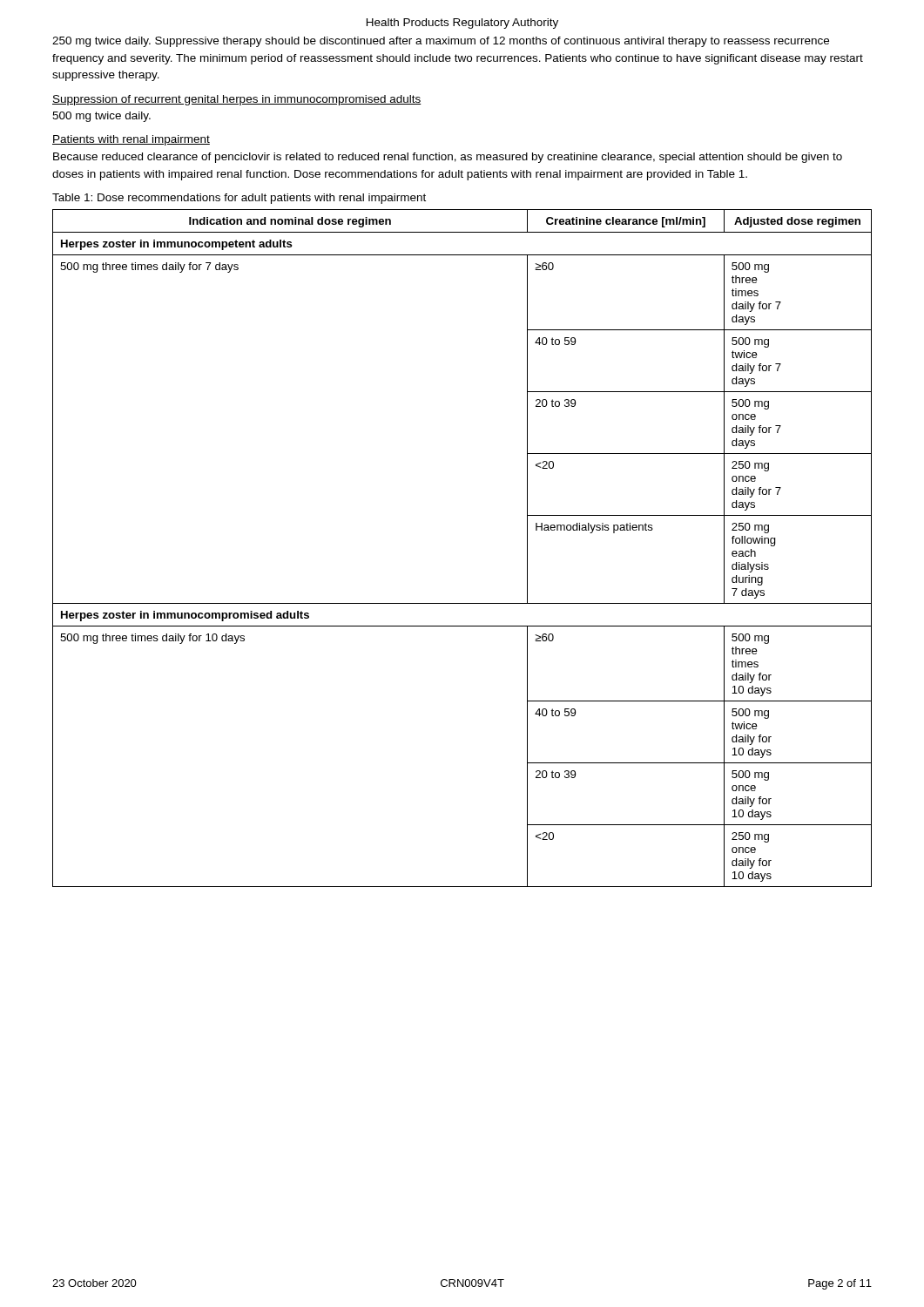Find the region starting "Because reduced clearance"
924x1307 pixels.
tap(447, 165)
